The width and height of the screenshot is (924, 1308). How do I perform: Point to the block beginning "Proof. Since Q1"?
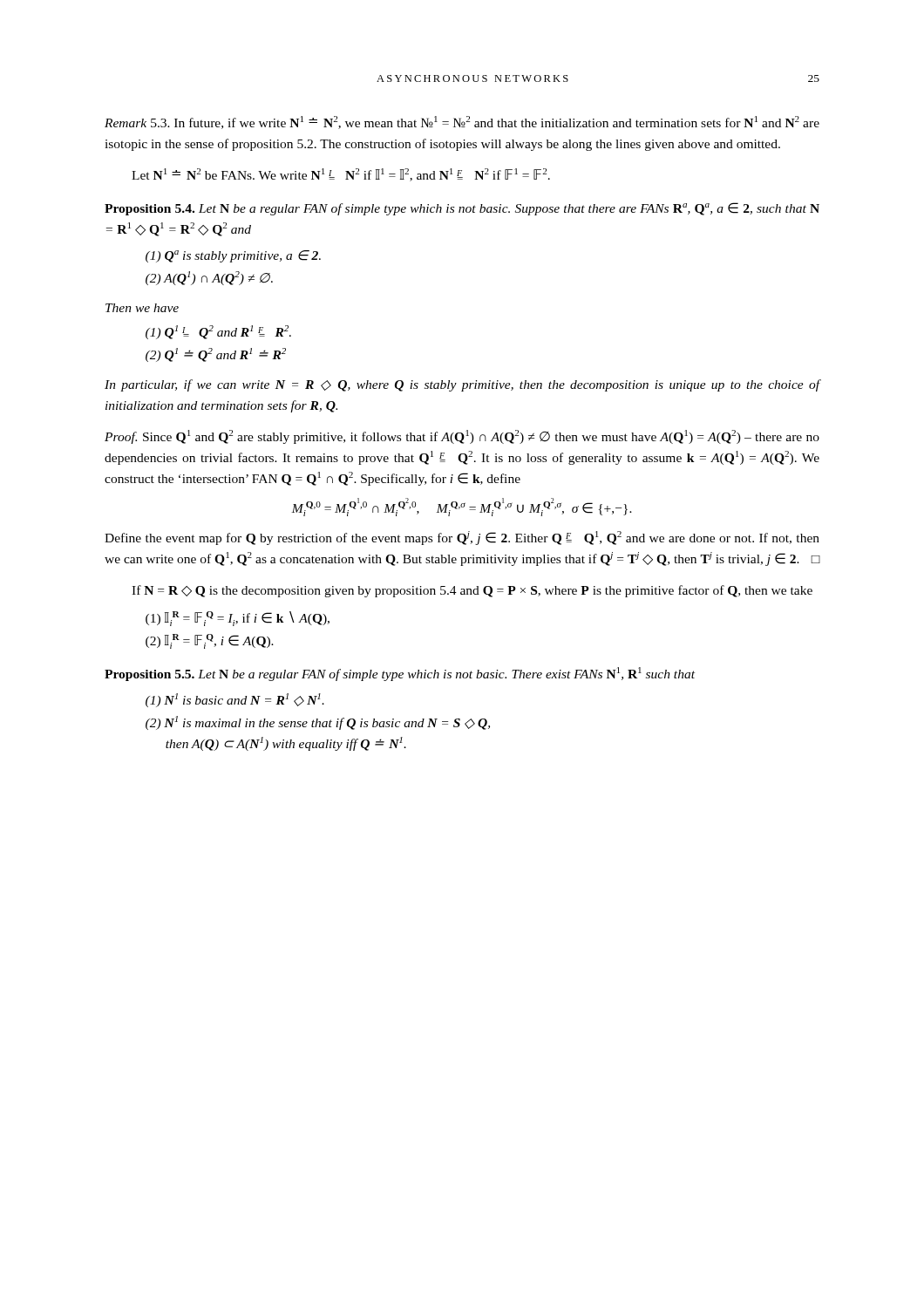tap(462, 456)
